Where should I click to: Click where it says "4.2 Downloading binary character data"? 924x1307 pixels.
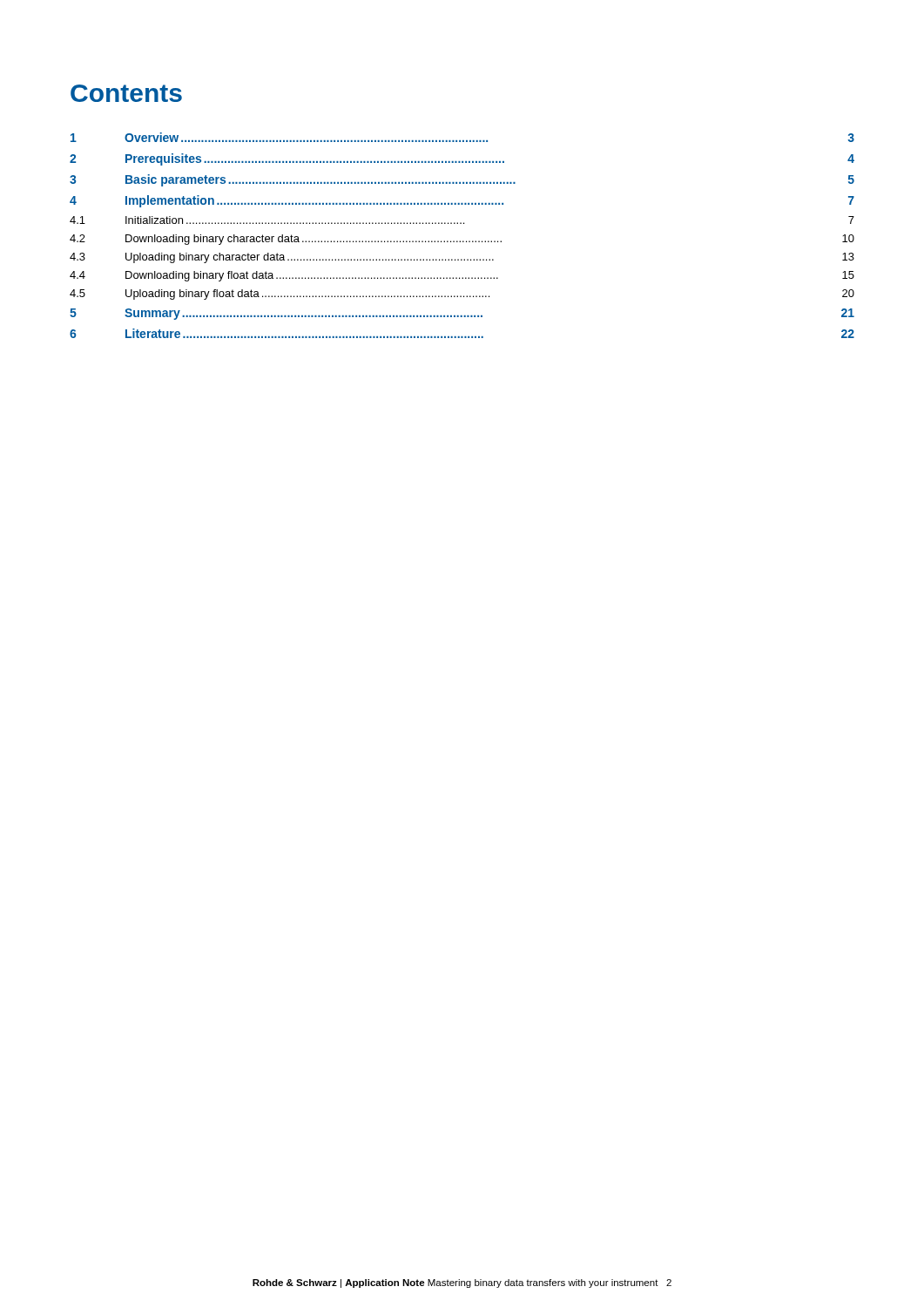(x=462, y=238)
